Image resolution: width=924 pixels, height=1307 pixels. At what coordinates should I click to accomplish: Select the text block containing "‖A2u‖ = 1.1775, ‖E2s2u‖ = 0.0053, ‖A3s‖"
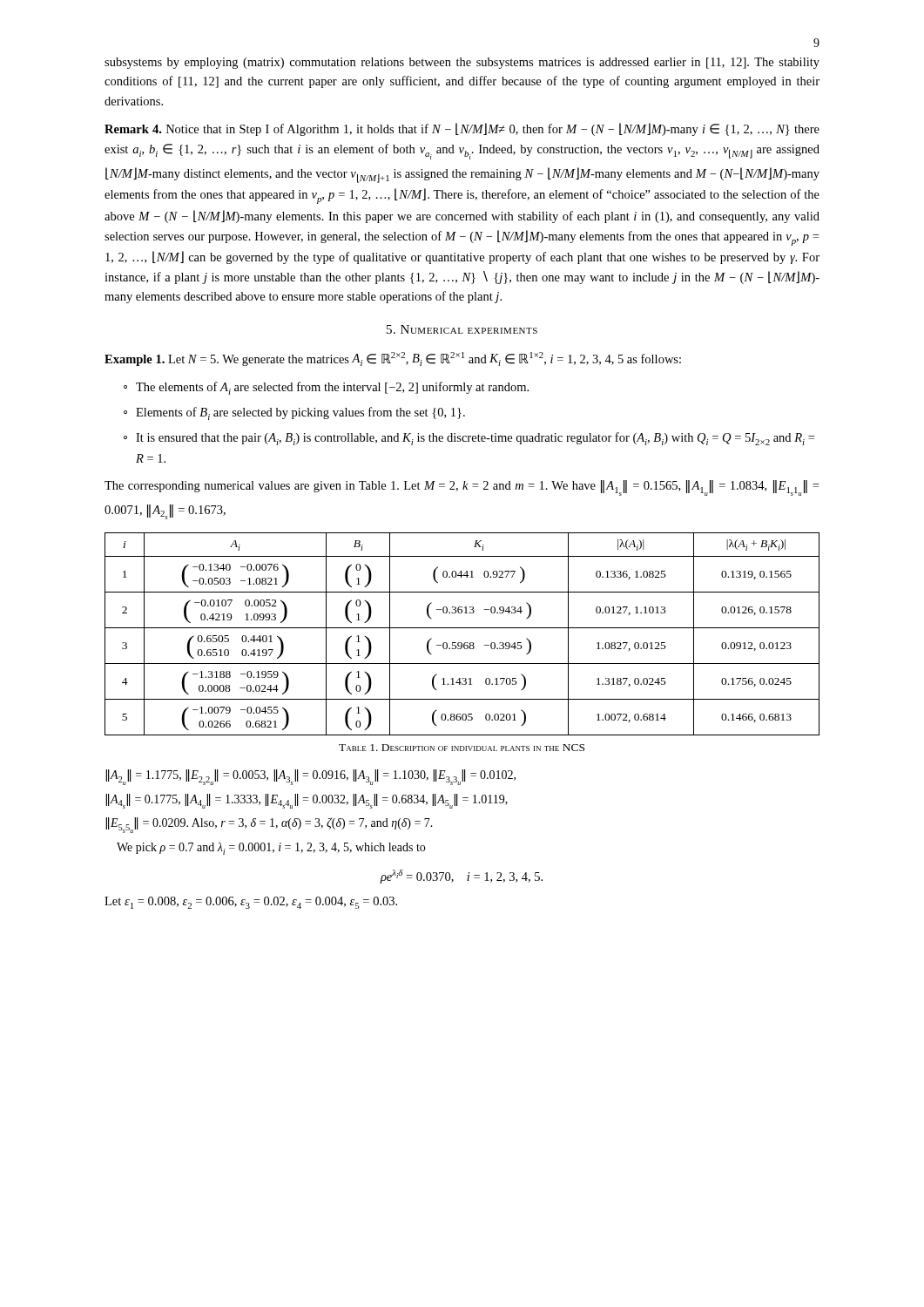pos(310,812)
